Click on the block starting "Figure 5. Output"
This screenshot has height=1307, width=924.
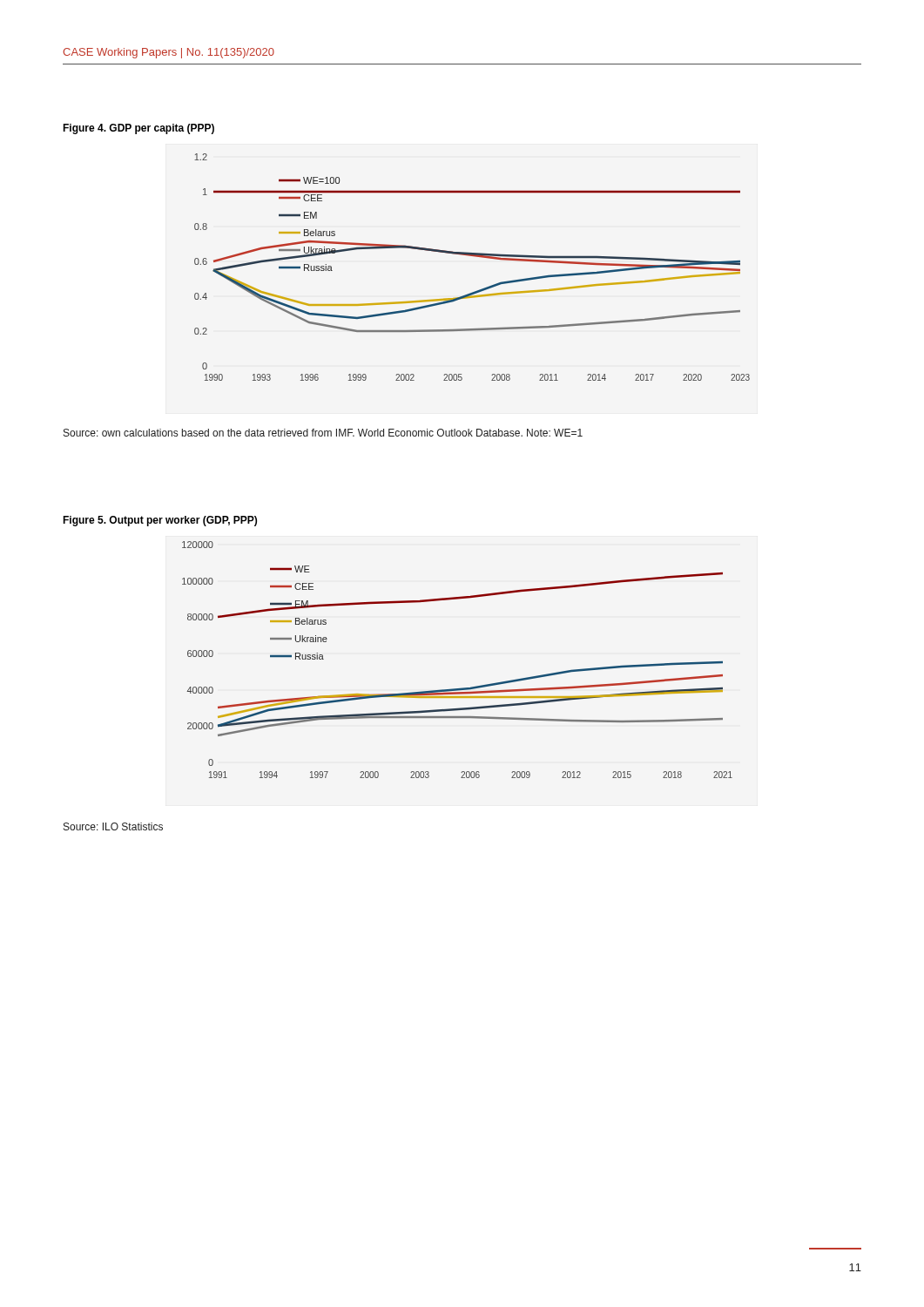(160, 520)
